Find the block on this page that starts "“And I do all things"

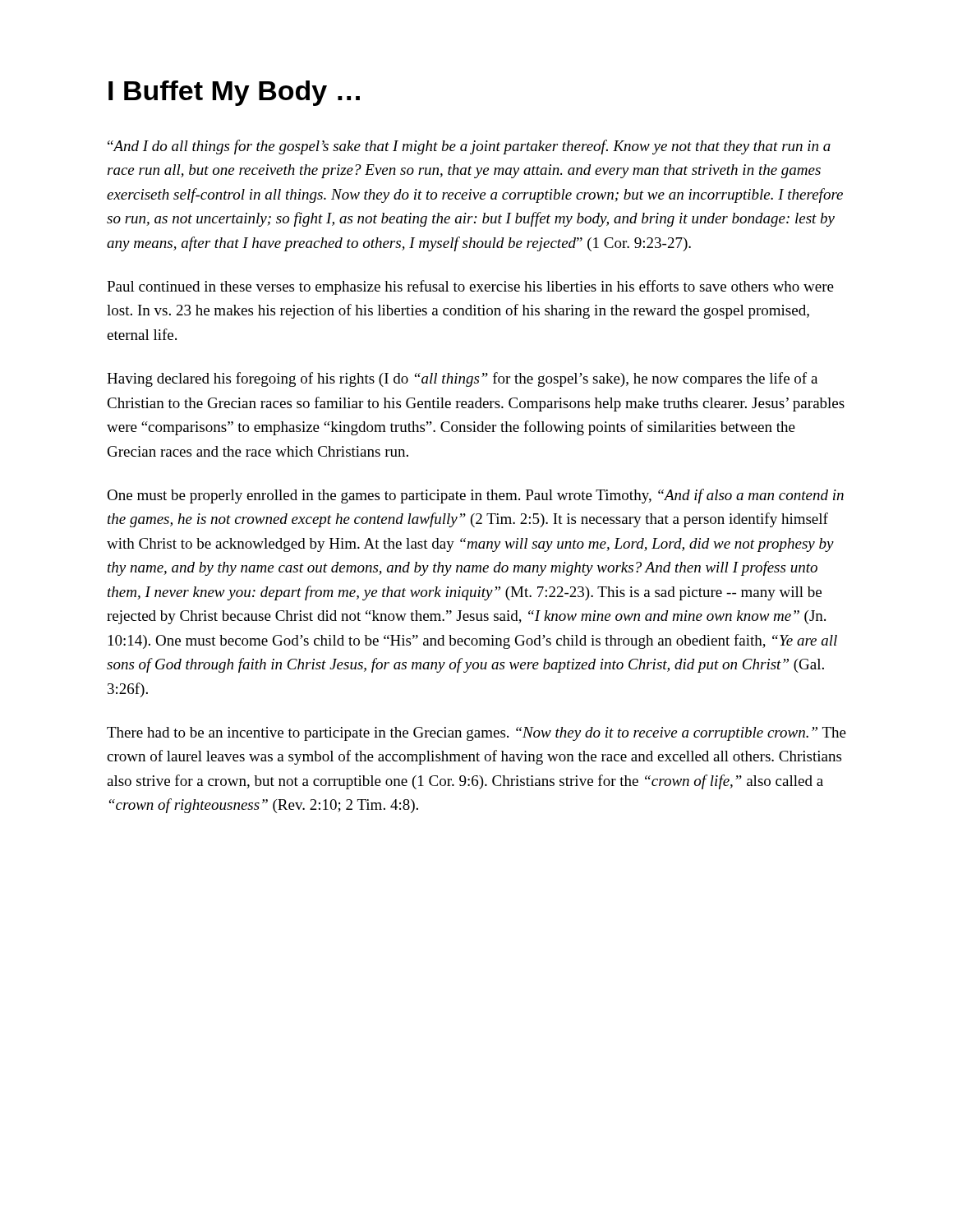(475, 194)
